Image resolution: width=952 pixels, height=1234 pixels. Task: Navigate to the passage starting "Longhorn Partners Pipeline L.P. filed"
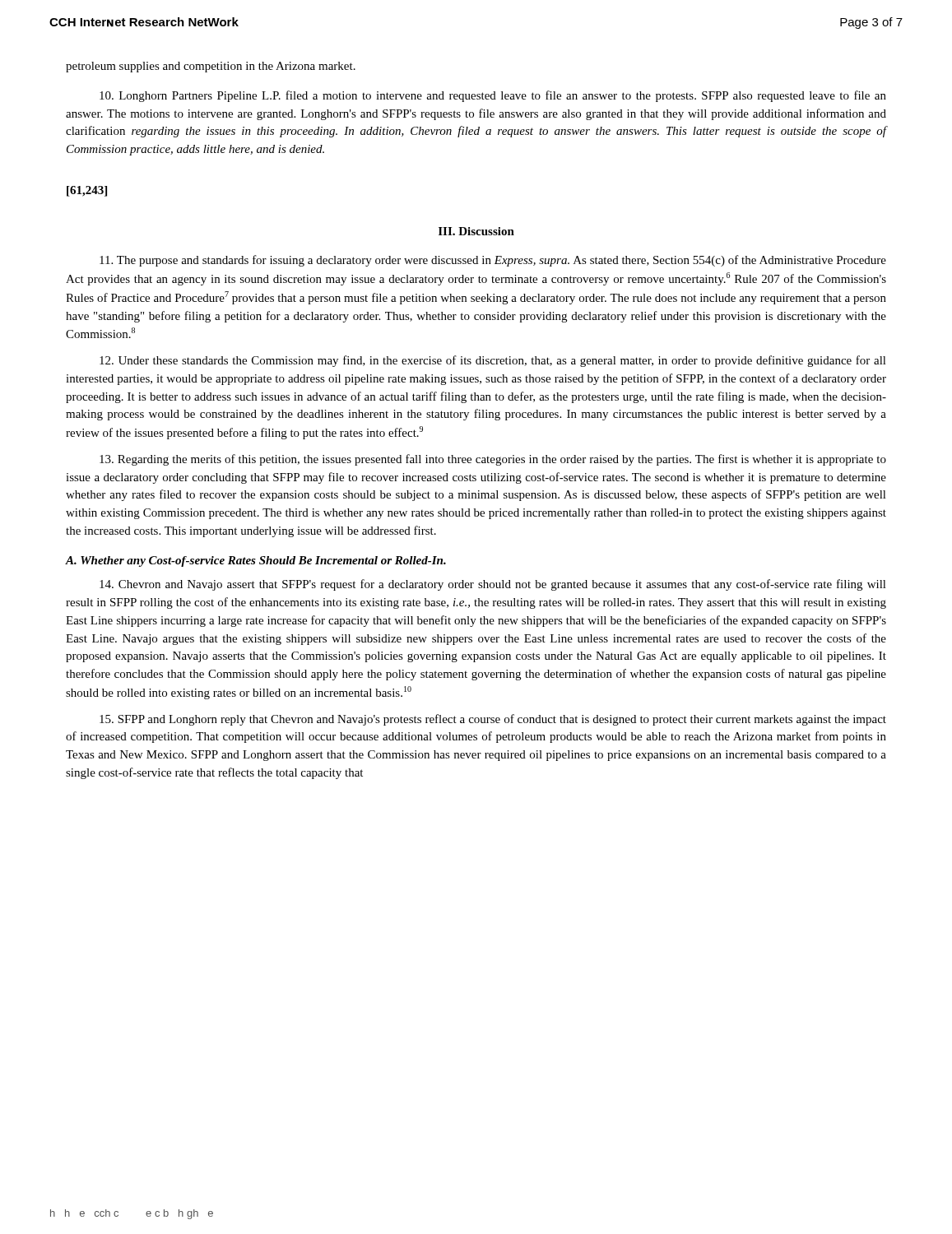pos(476,122)
